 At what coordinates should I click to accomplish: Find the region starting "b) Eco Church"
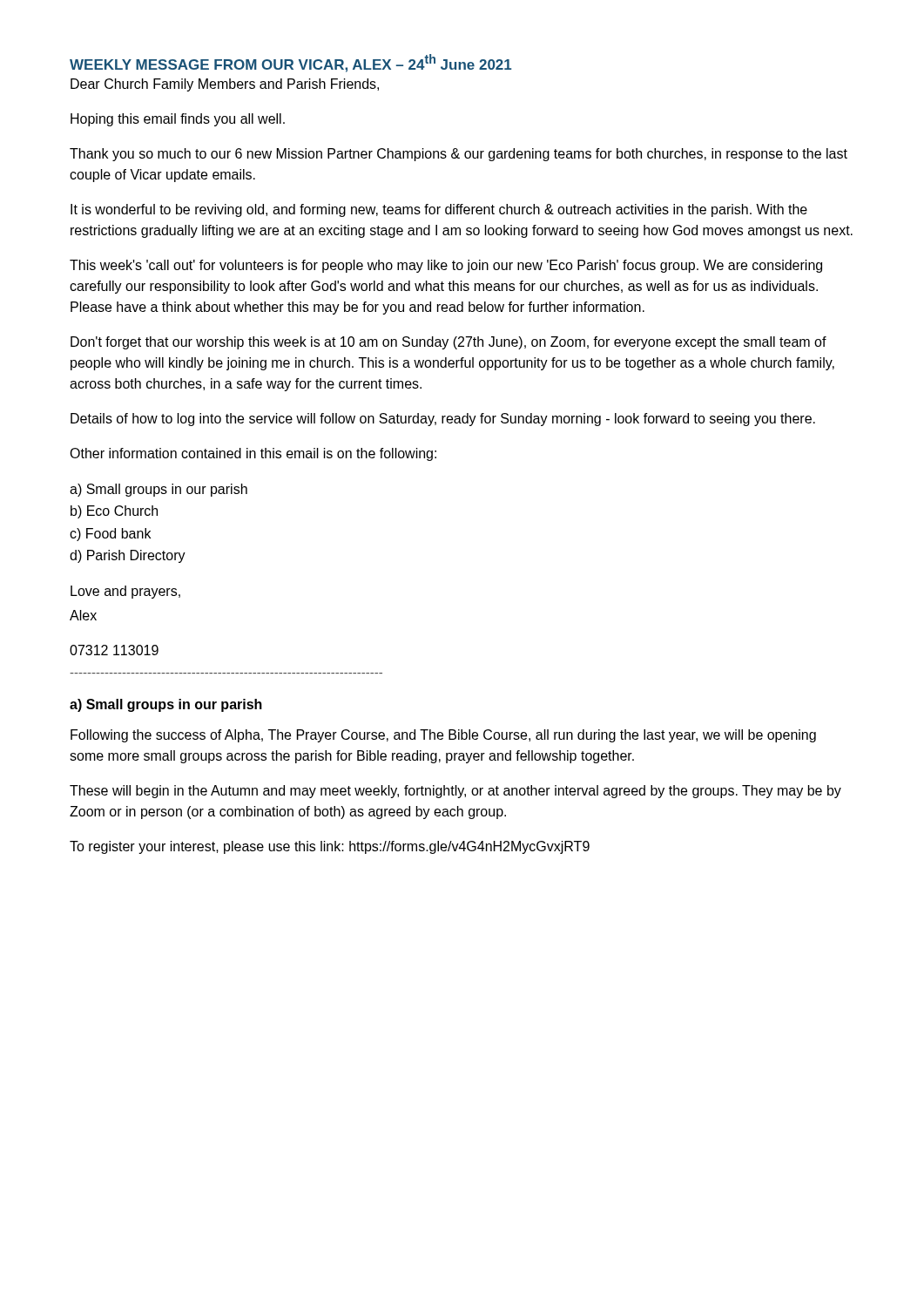pos(114,511)
